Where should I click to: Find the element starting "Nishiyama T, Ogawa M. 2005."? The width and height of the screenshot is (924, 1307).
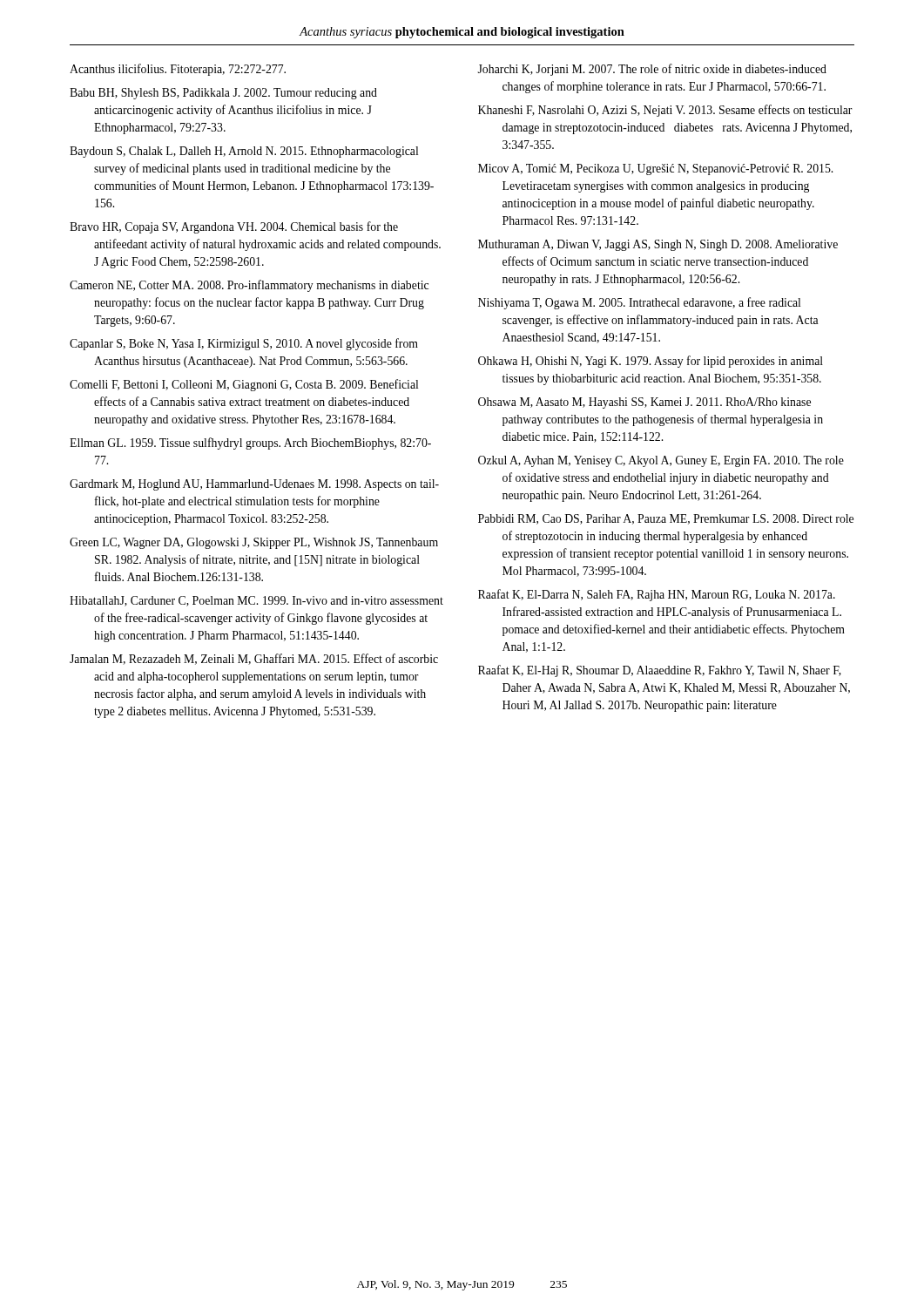tap(648, 320)
